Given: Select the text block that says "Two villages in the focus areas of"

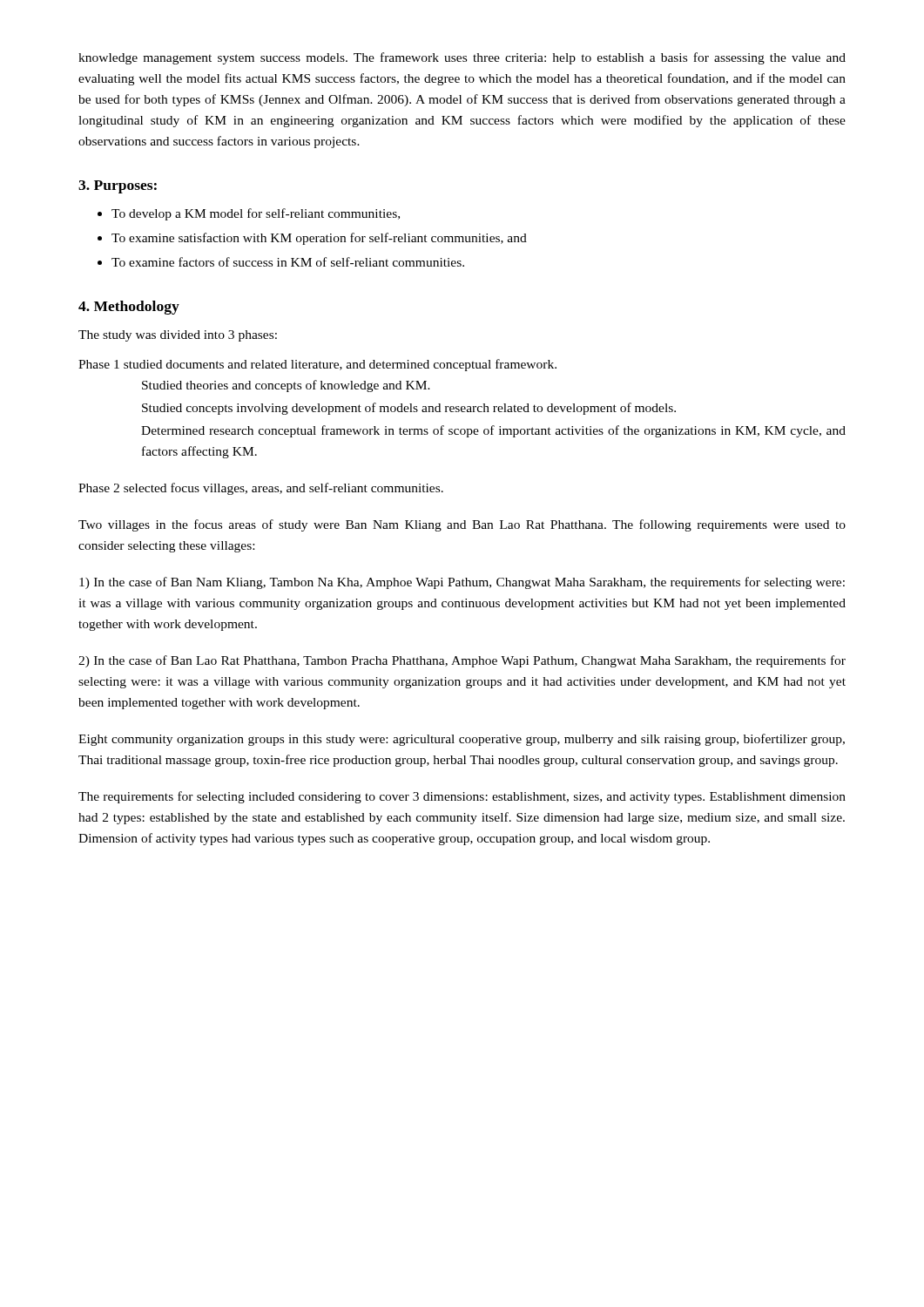Looking at the screenshot, I should [462, 535].
